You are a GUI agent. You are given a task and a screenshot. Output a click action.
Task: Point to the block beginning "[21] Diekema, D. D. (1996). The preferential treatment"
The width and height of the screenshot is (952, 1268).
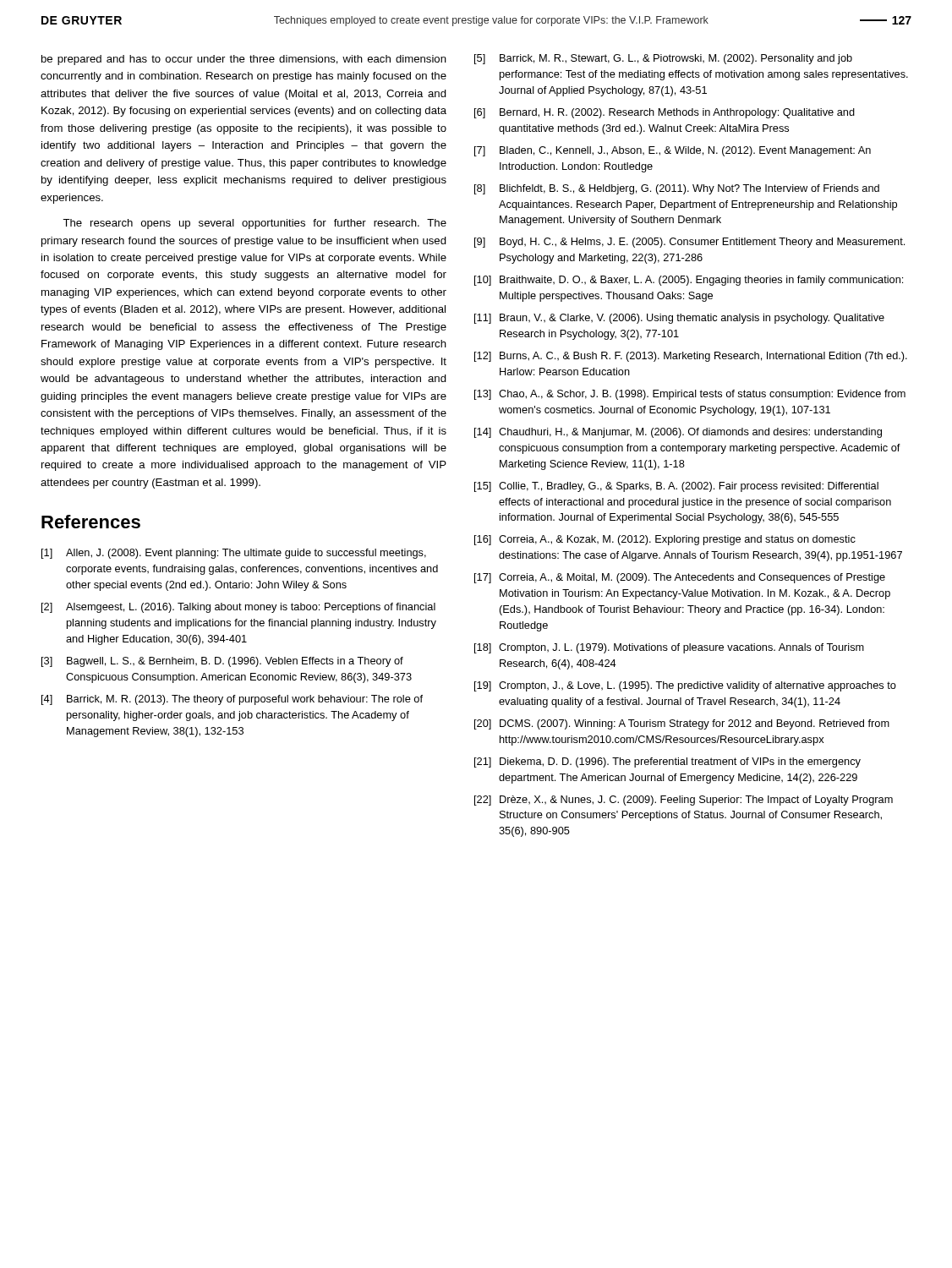pos(692,770)
